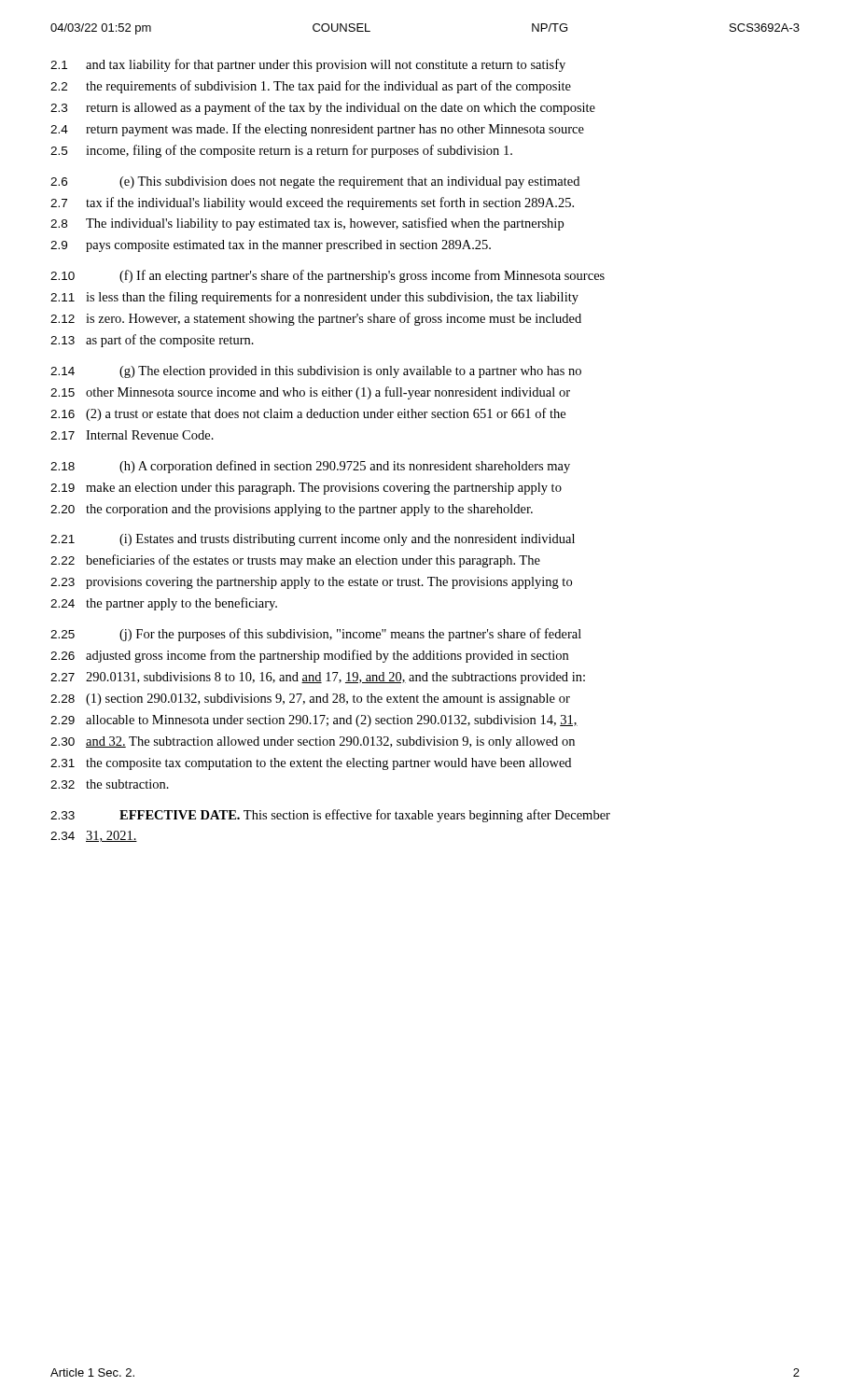Select the block starting "18 (h) A corporation defined"
Screen dimensions: 1400x850
[x=425, y=487]
